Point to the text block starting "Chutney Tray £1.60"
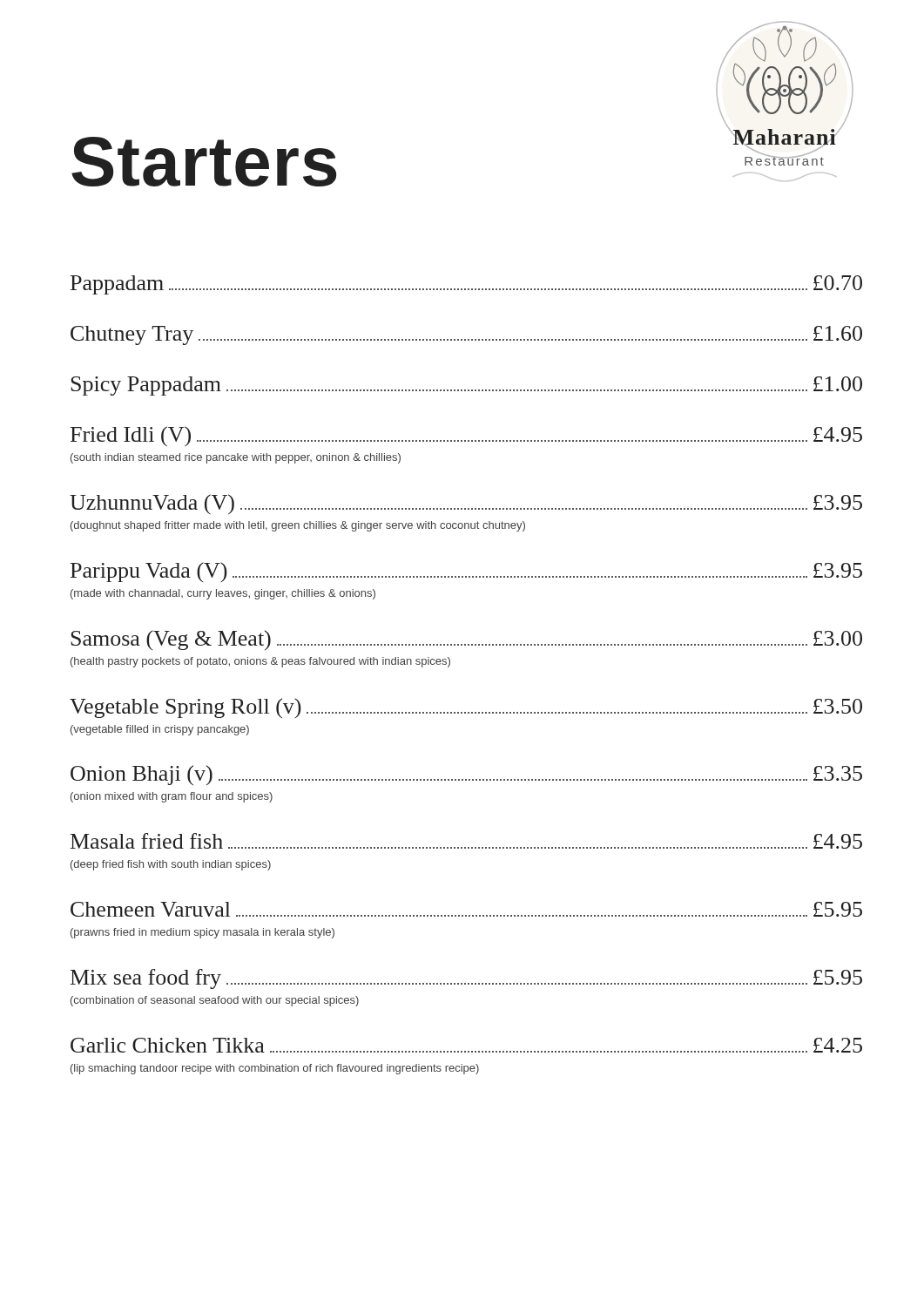The width and height of the screenshot is (924, 1307). click(x=466, y=334)
